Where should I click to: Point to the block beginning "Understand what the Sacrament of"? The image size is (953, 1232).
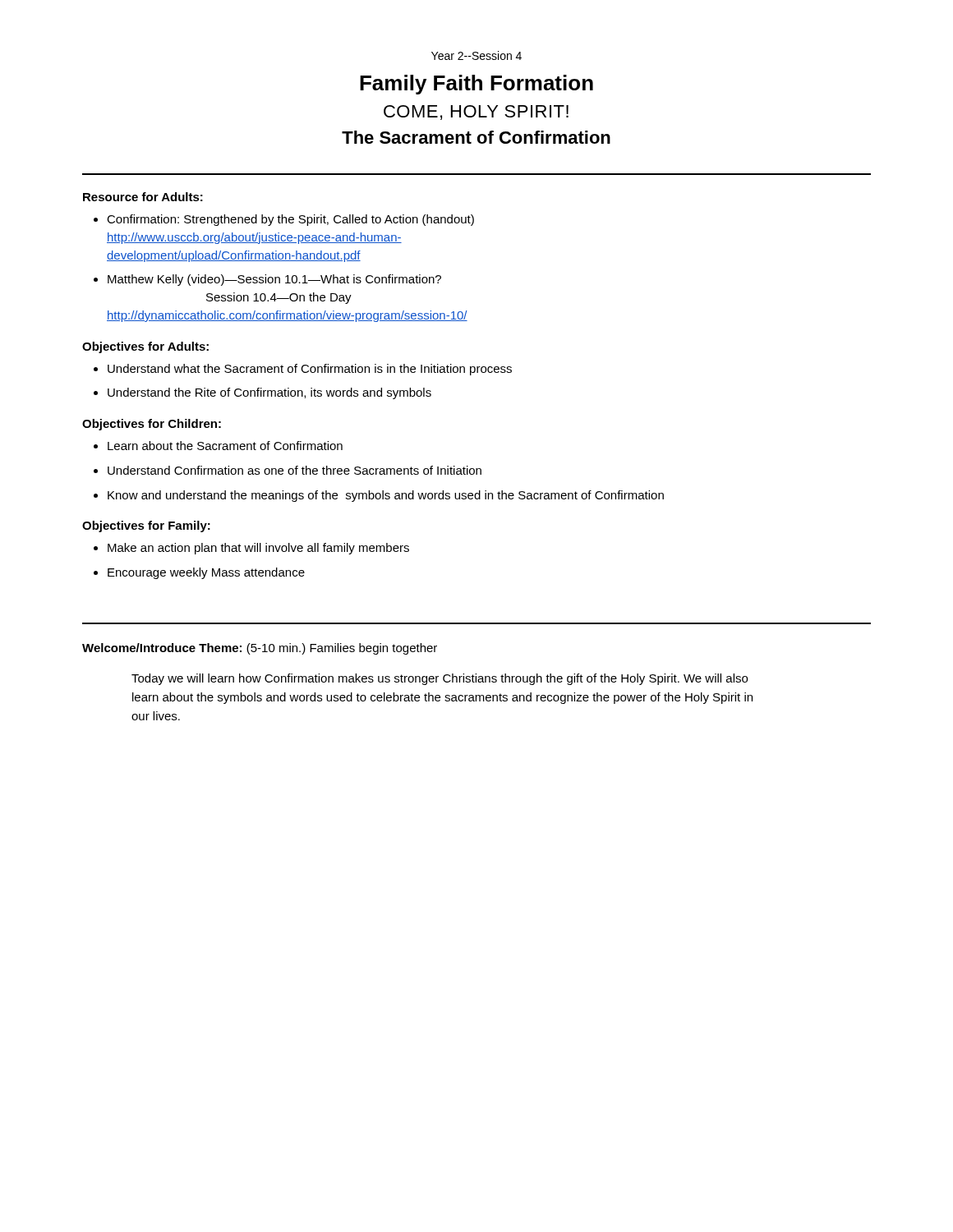[310, 368]
